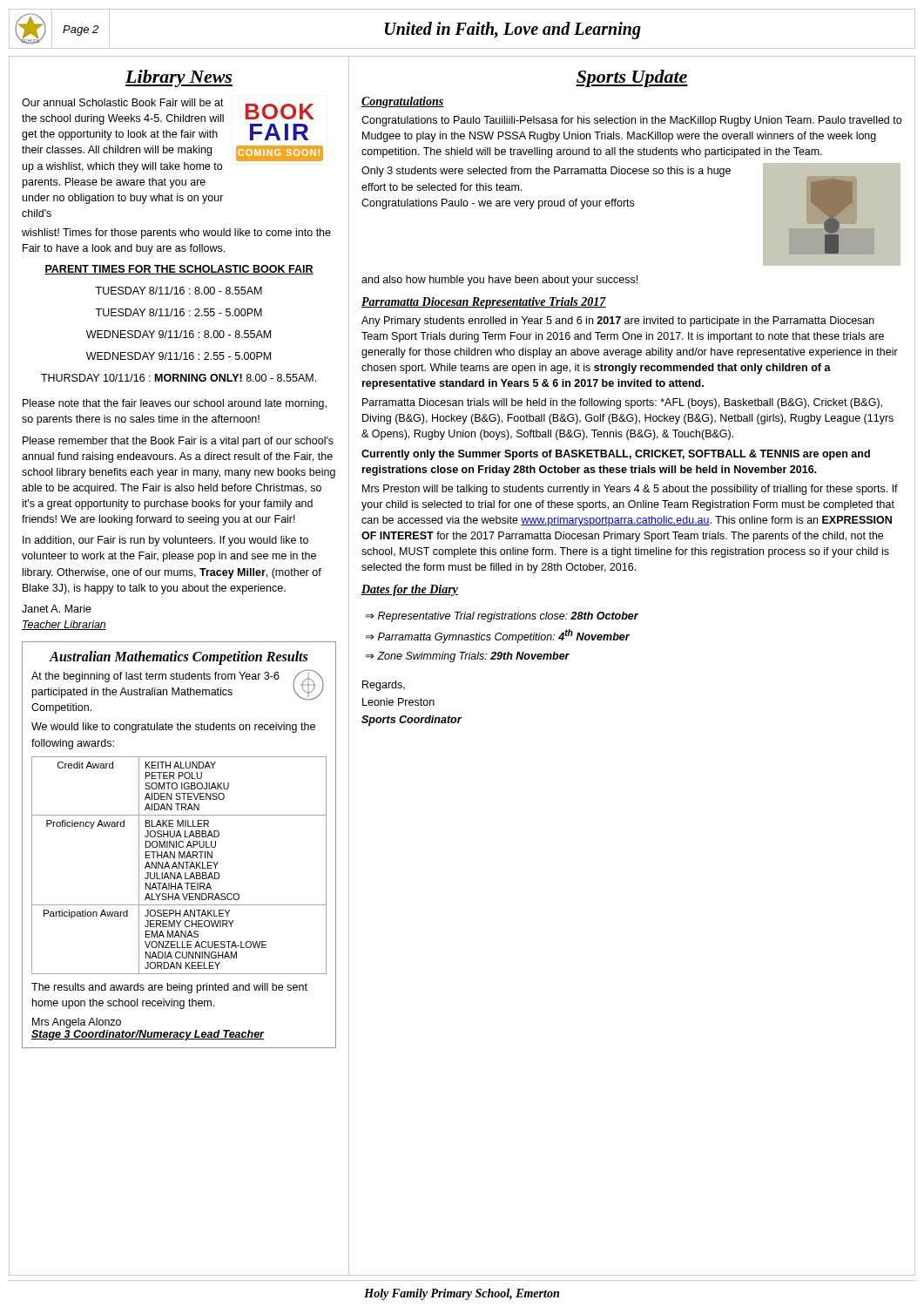Viewport: 924px width, 1307px height.
Task: Click on the text block that says "Our annual Scholastic Book Fair will be"
Action: coord(123,158)
